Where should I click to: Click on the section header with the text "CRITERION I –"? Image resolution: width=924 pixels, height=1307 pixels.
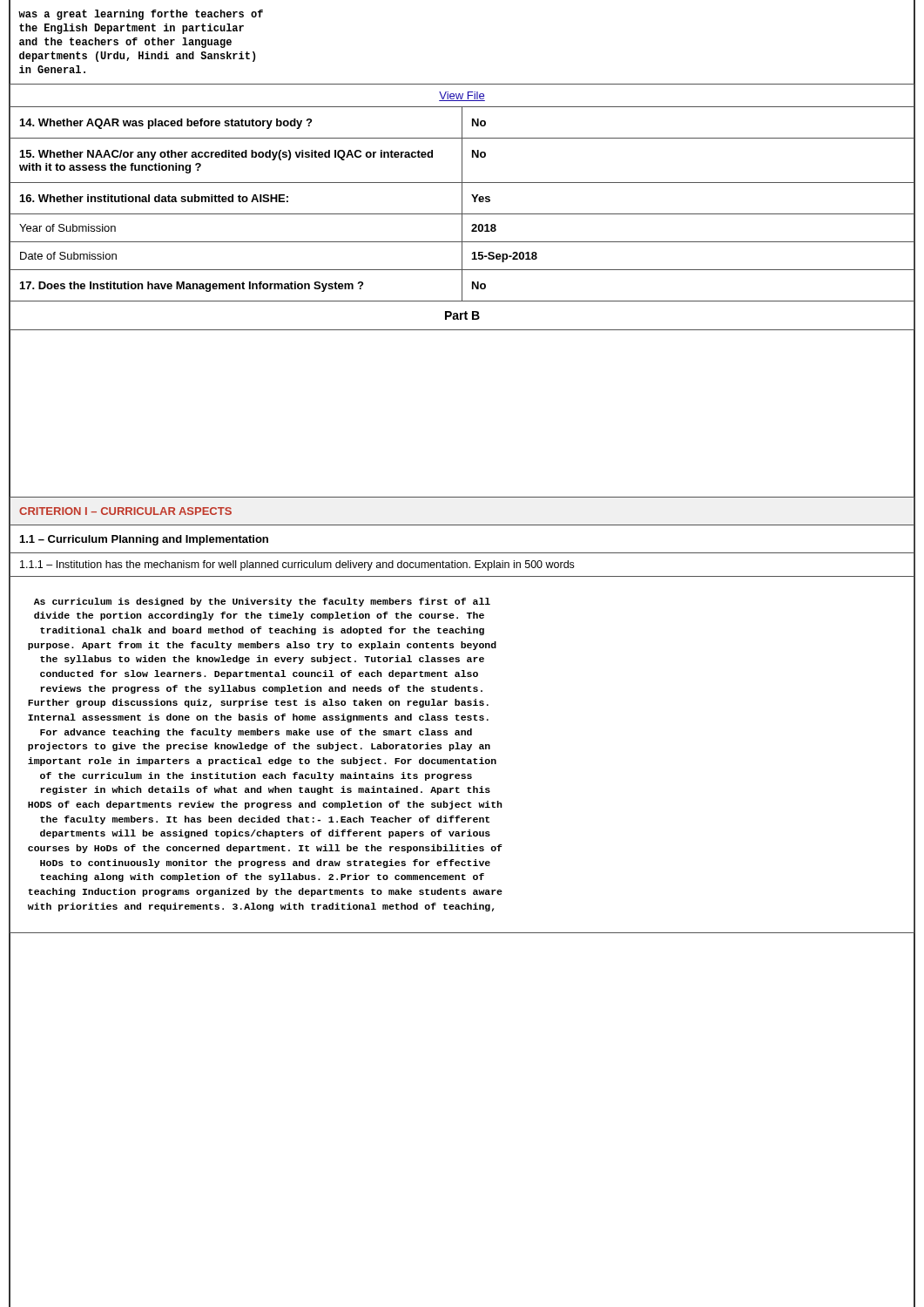click(x=126, y=511)
